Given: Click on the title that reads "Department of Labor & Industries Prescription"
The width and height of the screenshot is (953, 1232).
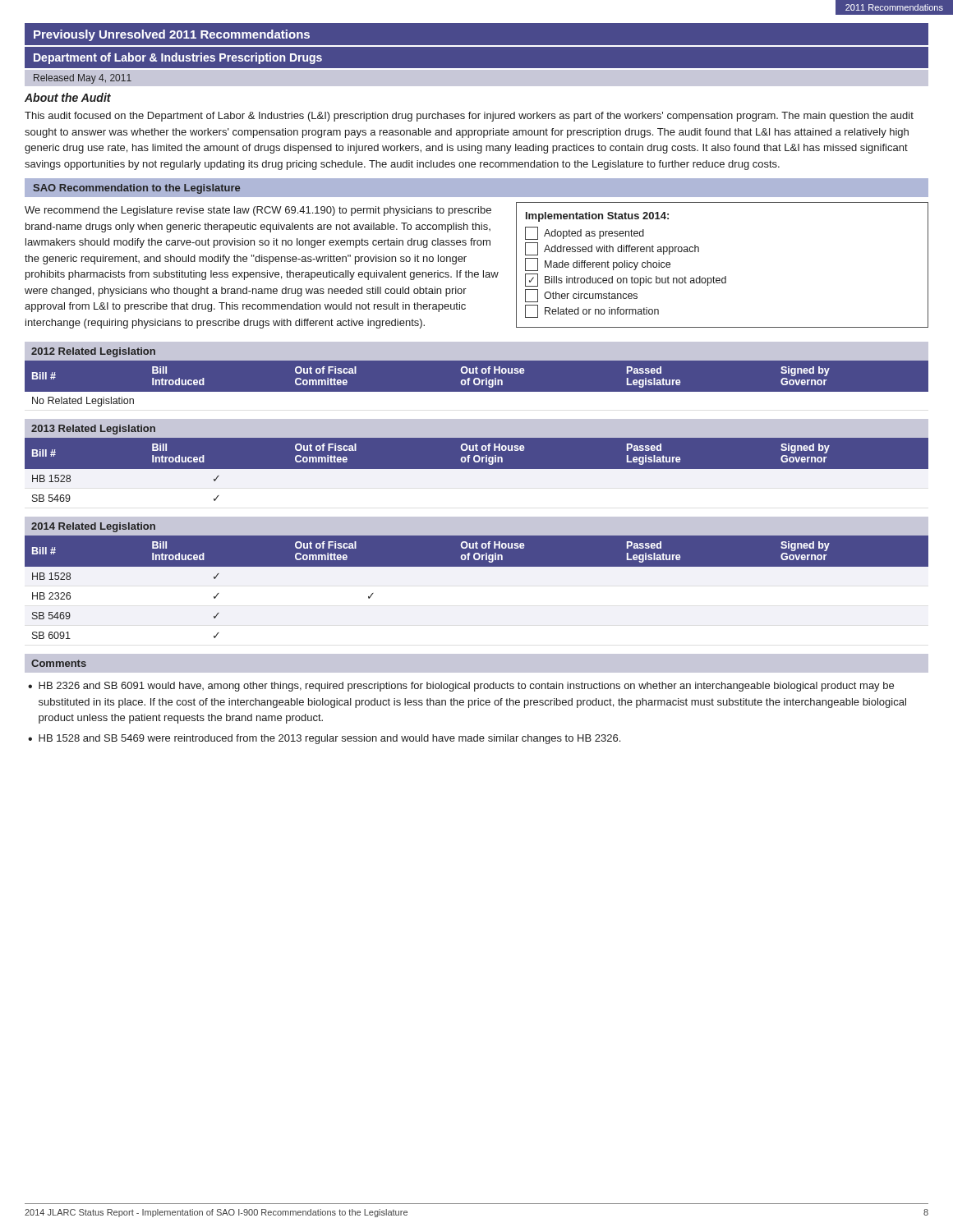Looking at the screenshot, I should [x=178, y=57].
